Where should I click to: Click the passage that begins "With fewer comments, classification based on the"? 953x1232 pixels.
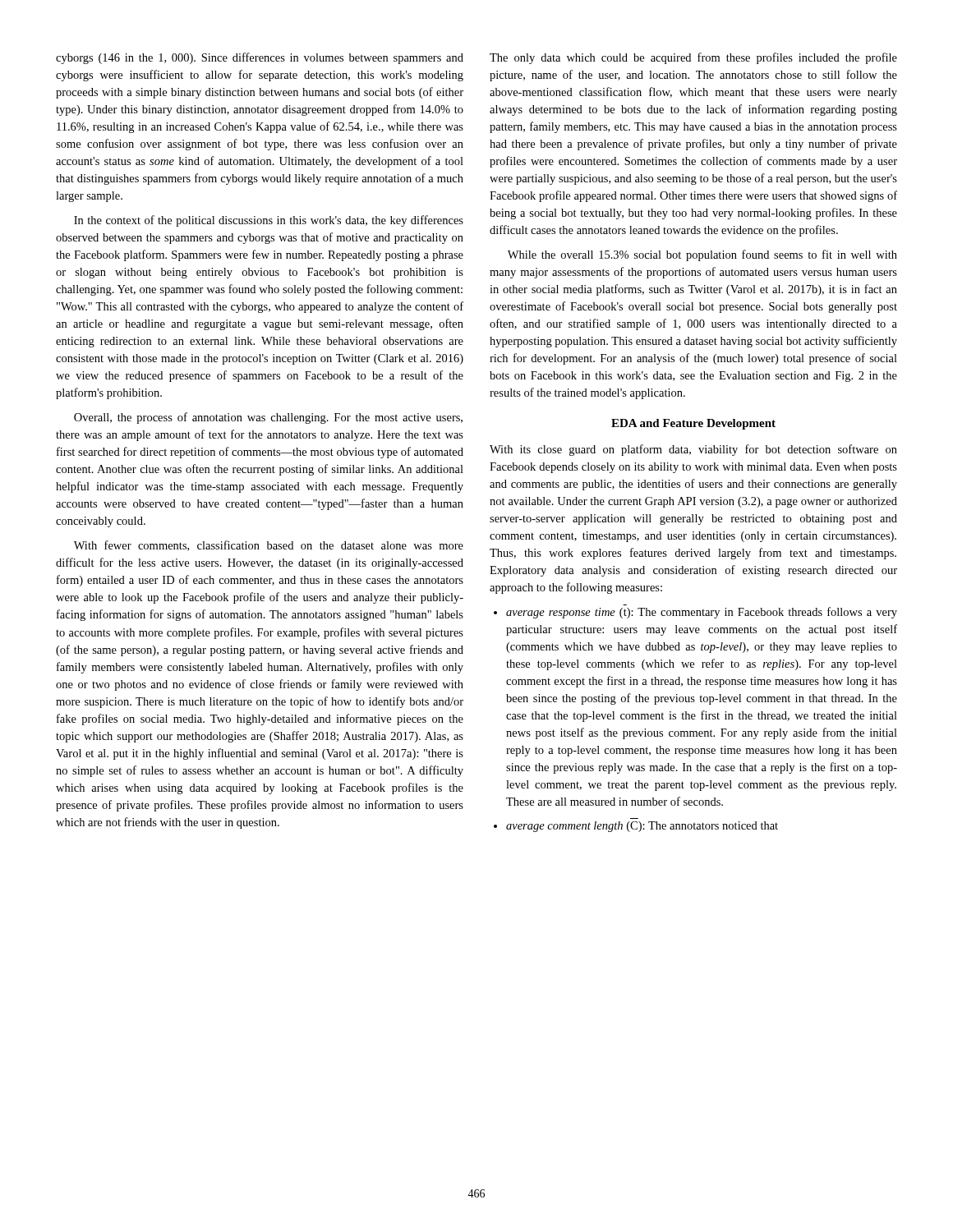pyautogui.click(x=260, y=684)
